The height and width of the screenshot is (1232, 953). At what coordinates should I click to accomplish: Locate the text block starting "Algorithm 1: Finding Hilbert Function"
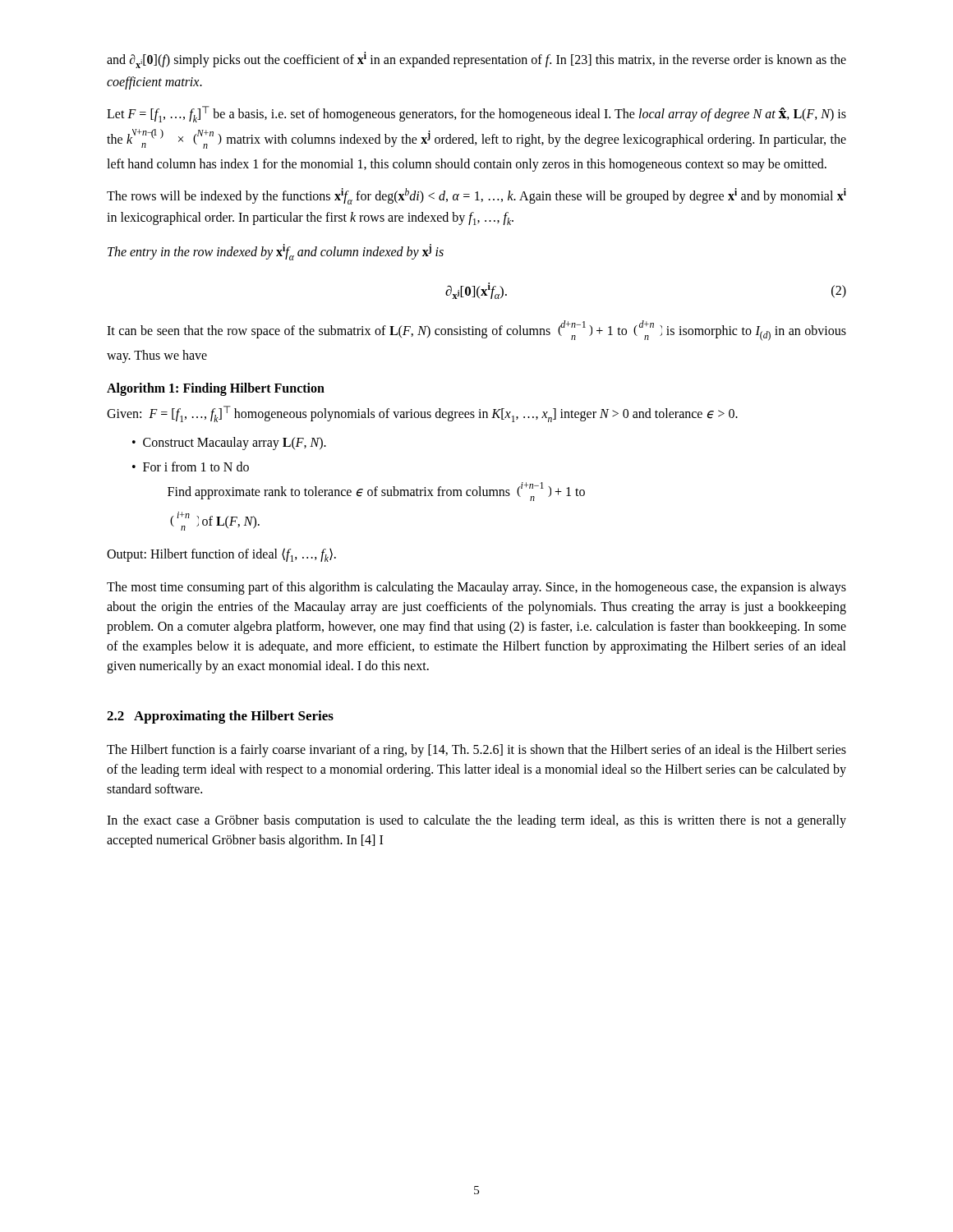(216, 388)
